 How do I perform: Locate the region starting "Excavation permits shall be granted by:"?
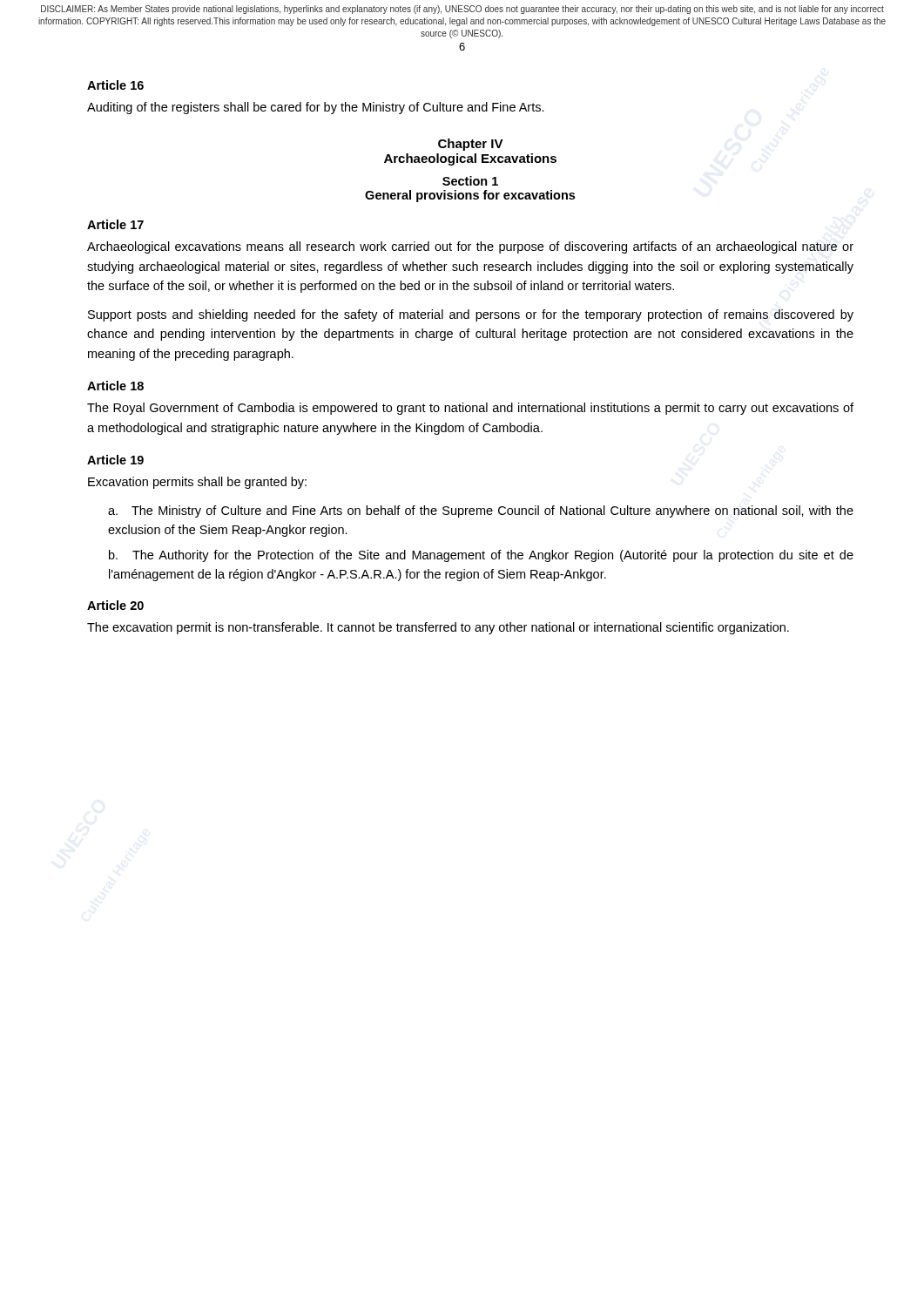[x=197, y=482]
